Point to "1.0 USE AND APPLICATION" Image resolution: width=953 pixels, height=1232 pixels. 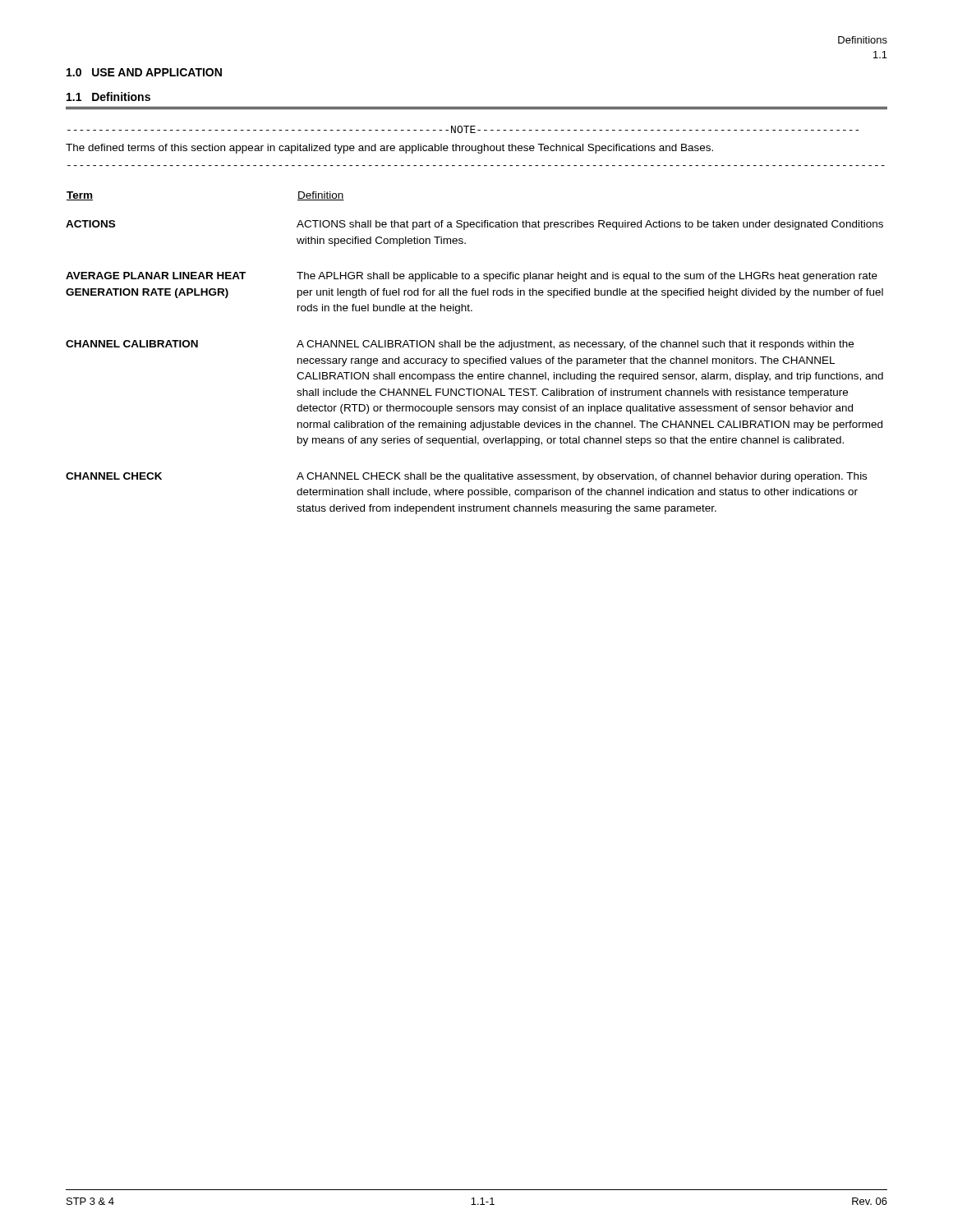(x=144, y=72)
